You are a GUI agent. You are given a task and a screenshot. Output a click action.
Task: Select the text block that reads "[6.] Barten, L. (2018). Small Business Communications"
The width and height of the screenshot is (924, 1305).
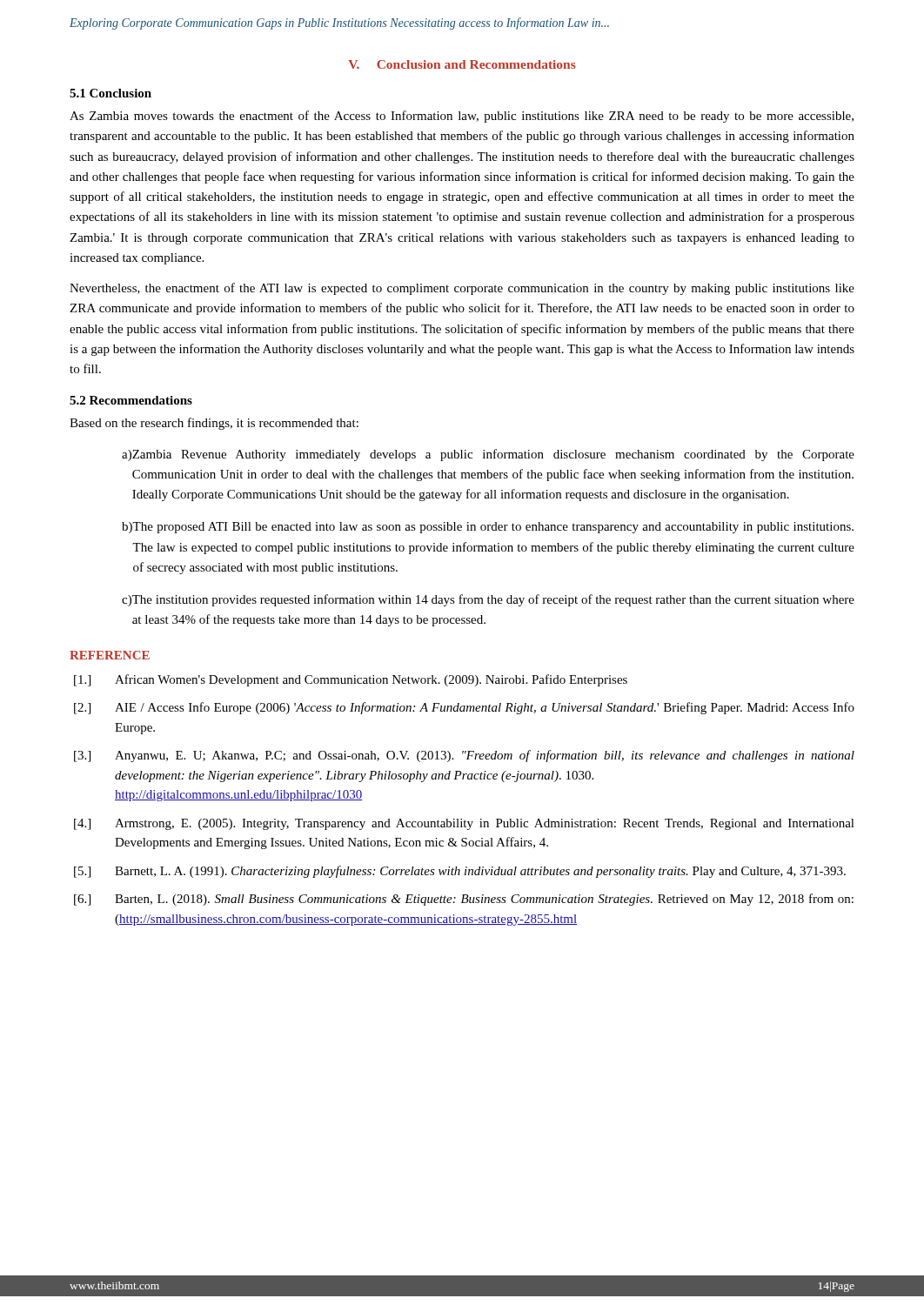click(462, 909)
